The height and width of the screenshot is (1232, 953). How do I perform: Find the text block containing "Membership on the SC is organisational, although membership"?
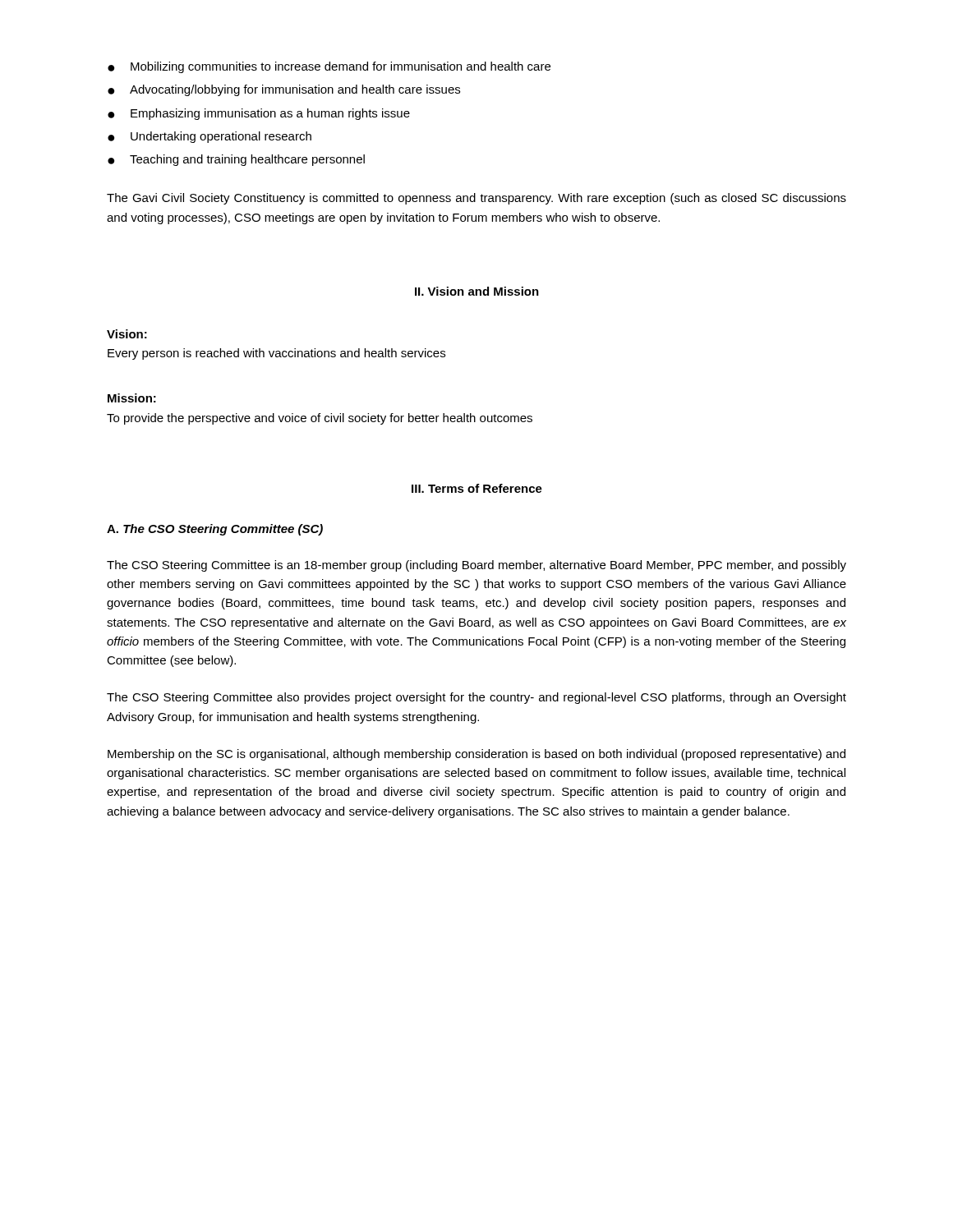tap(476, 782)
